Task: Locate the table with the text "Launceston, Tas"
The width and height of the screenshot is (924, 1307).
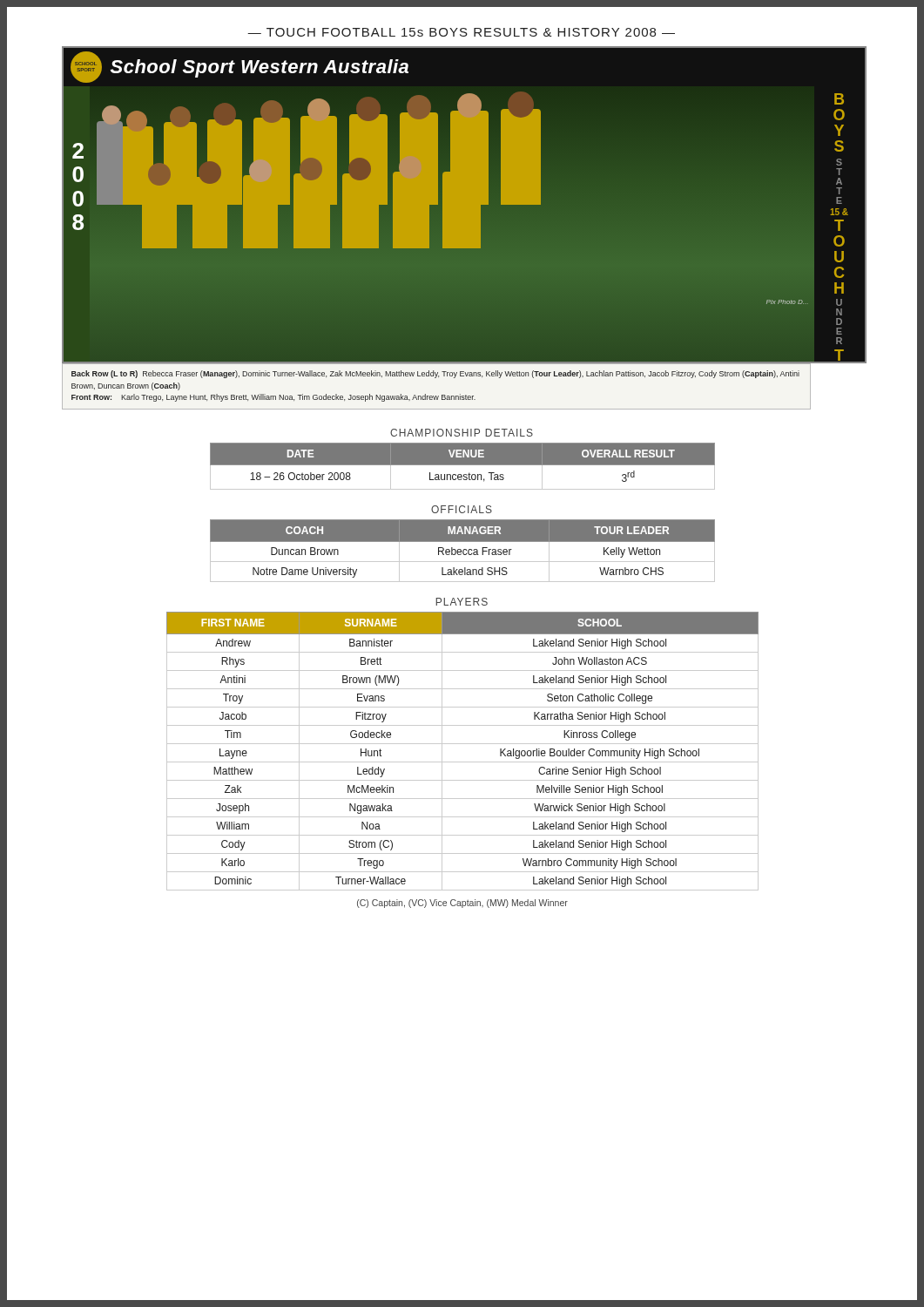Action: coord(462,466)
